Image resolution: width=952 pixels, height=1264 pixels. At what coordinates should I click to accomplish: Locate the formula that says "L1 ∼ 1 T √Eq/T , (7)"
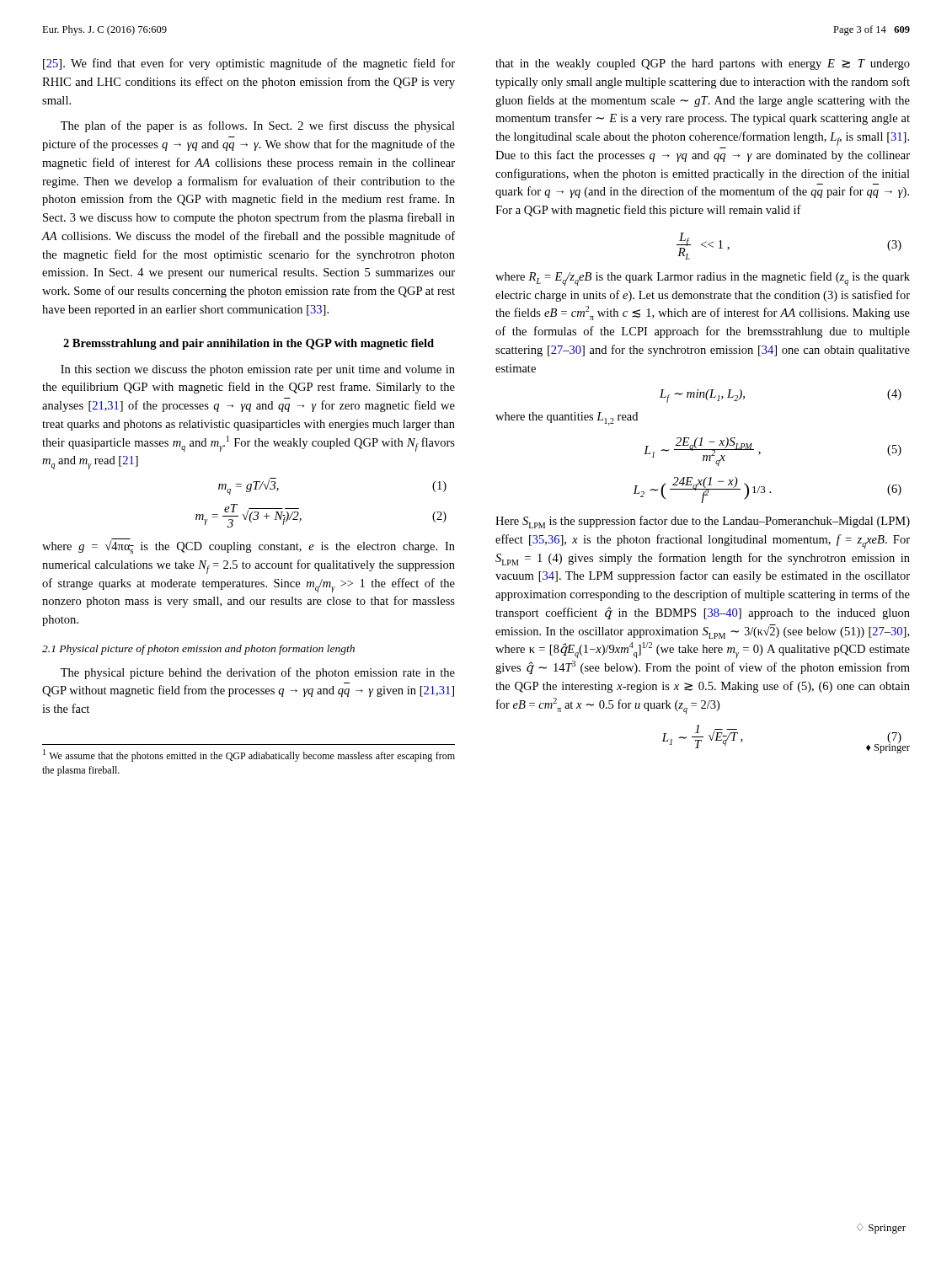pyautogui.click(x=697, y=737)
